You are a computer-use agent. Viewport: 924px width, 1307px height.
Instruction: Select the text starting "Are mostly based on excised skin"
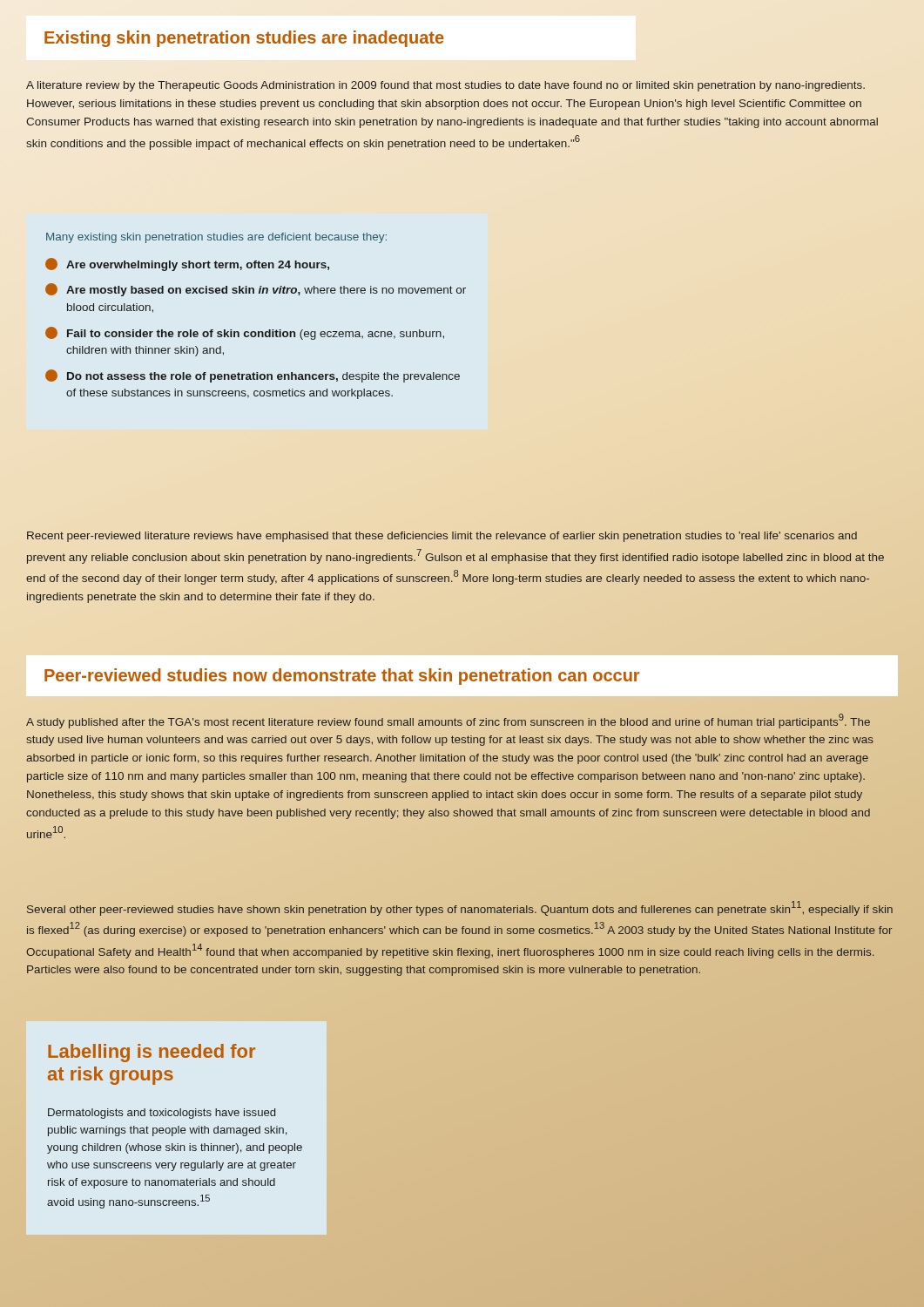[257, 299]
